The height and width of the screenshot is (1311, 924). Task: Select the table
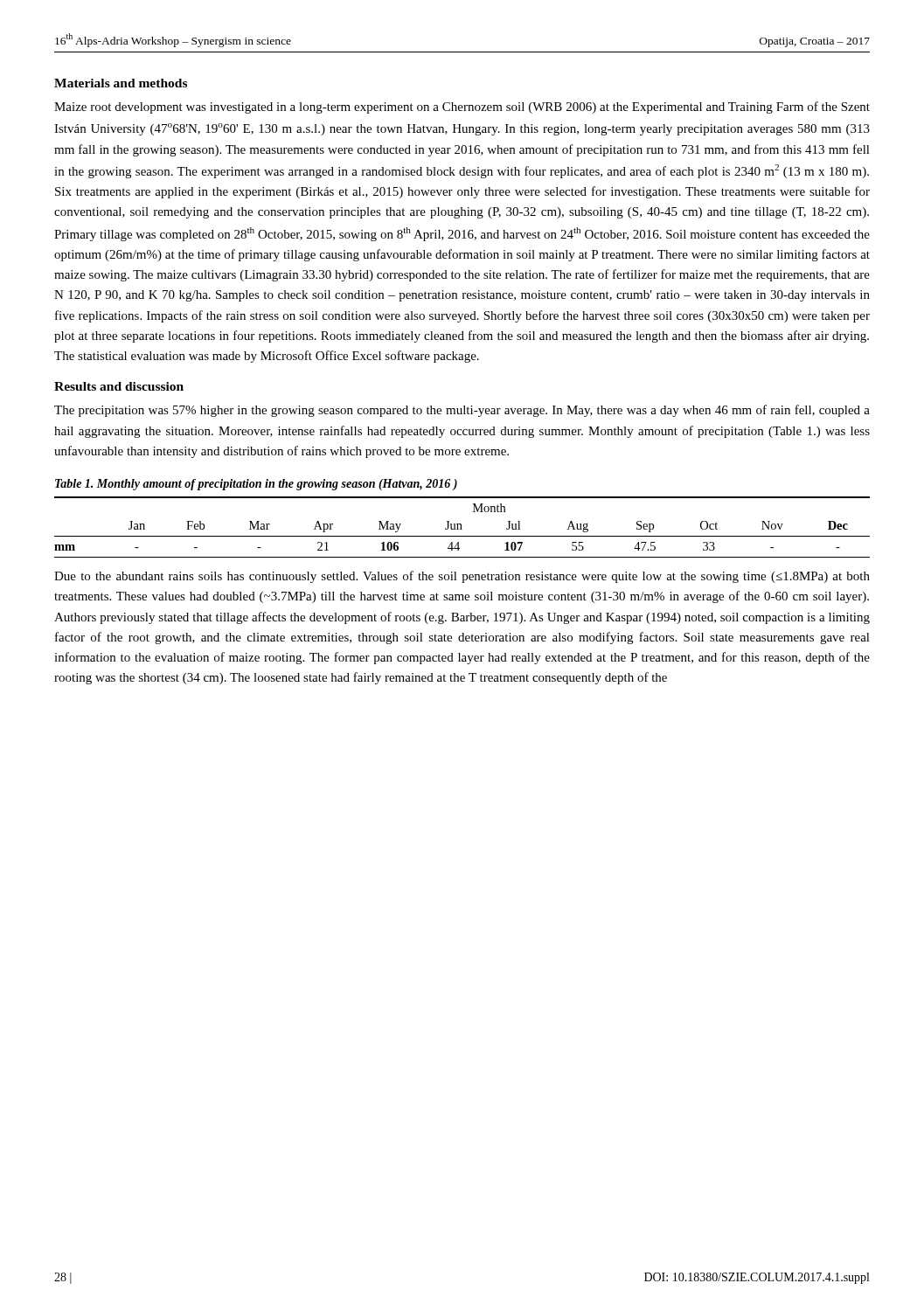pyautogui.click(x=462, y=527)
